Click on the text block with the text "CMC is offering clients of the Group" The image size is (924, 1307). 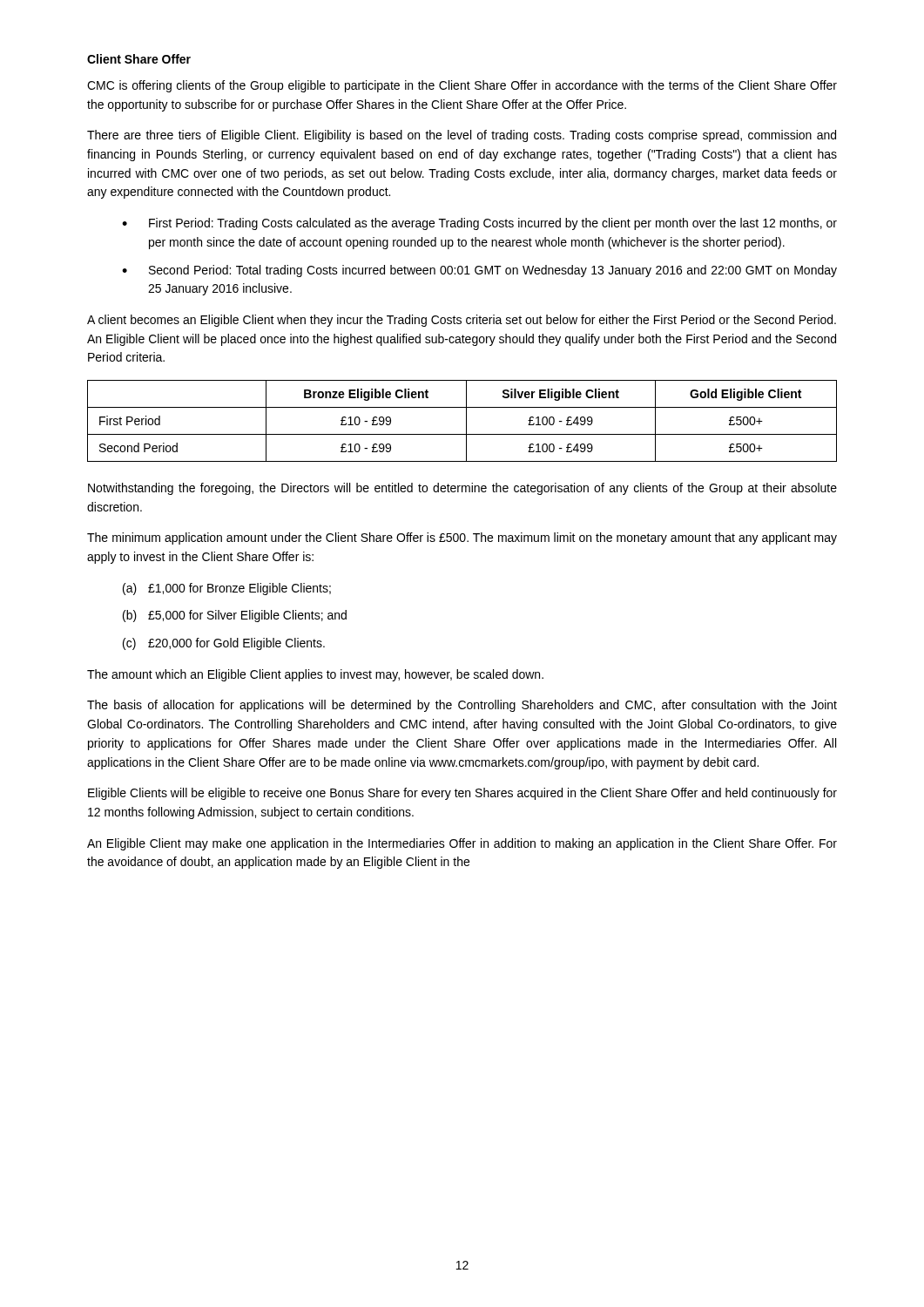462,95
